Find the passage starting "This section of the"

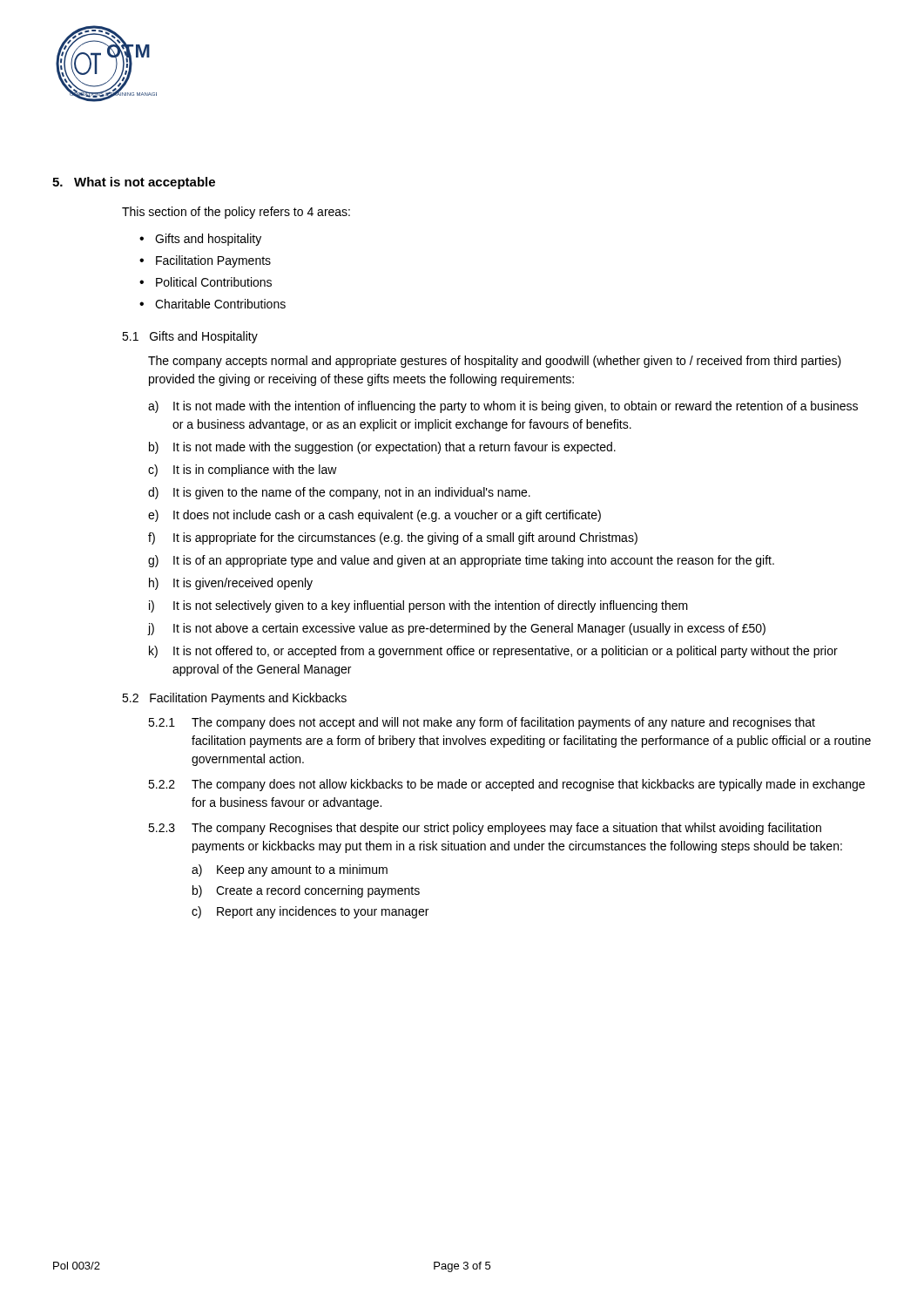pos(236,212)
